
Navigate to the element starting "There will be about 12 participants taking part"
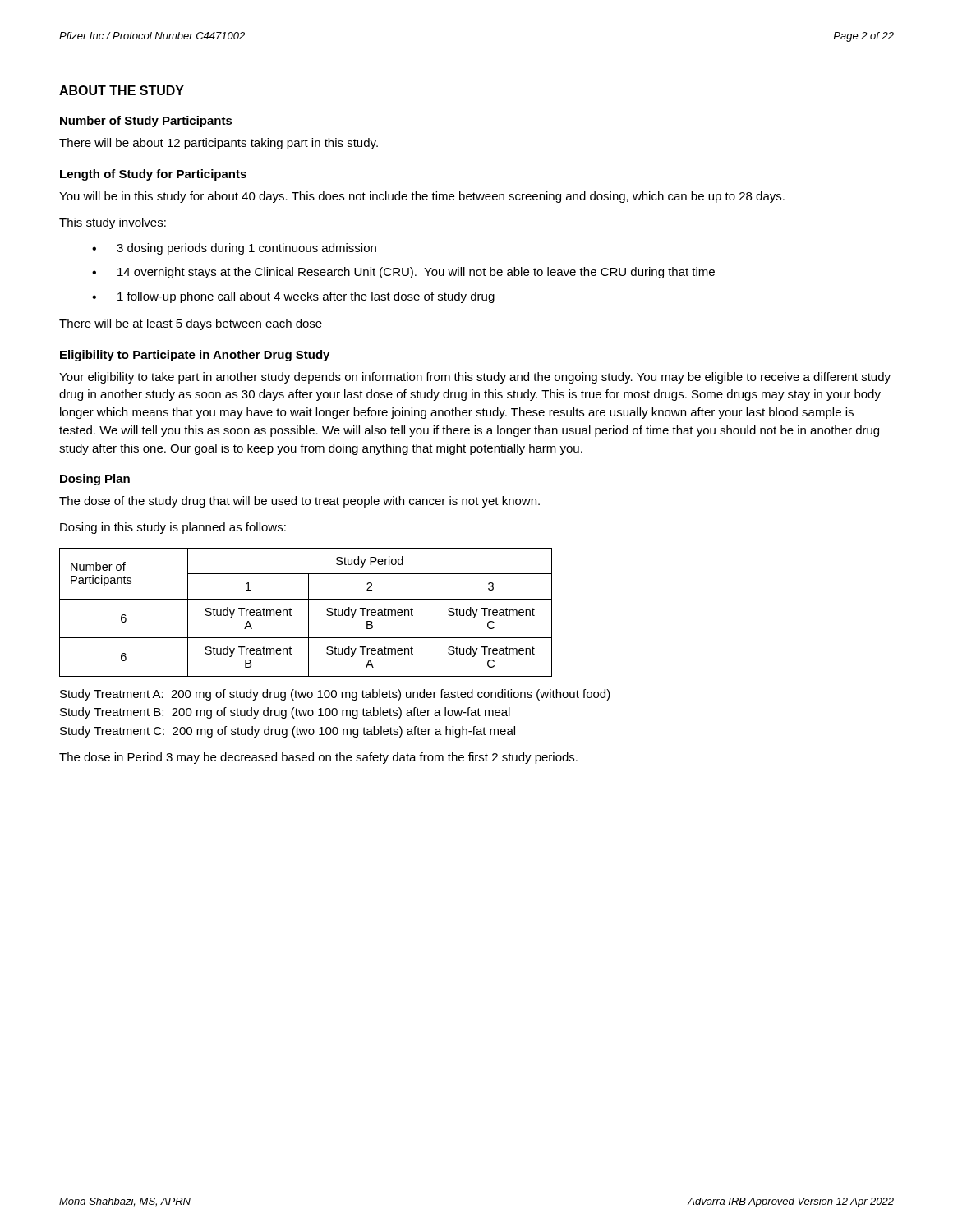pyautogui.click(x=219, y=142)
